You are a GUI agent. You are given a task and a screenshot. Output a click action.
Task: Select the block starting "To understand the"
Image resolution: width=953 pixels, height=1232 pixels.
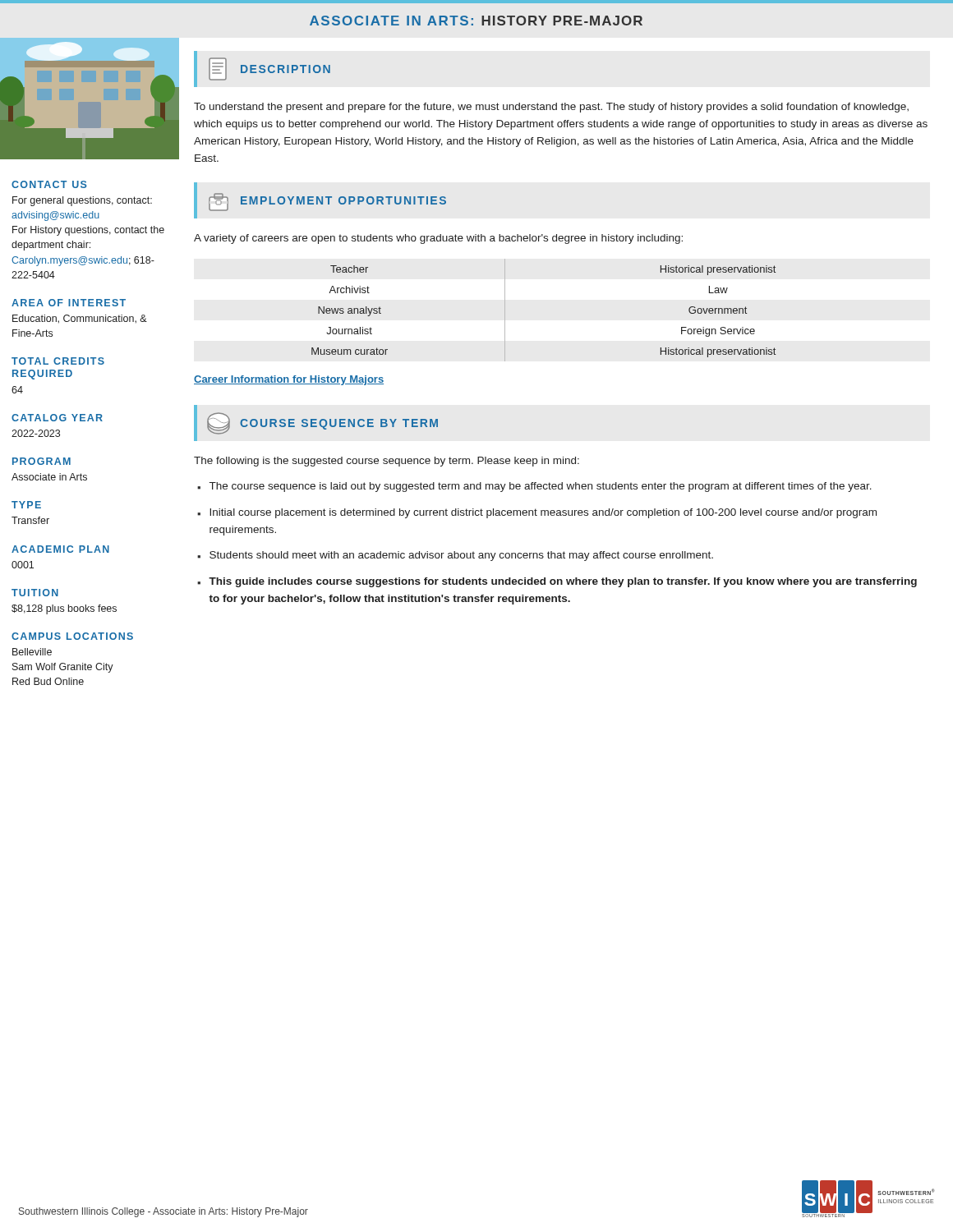click(x=561, y=132)
